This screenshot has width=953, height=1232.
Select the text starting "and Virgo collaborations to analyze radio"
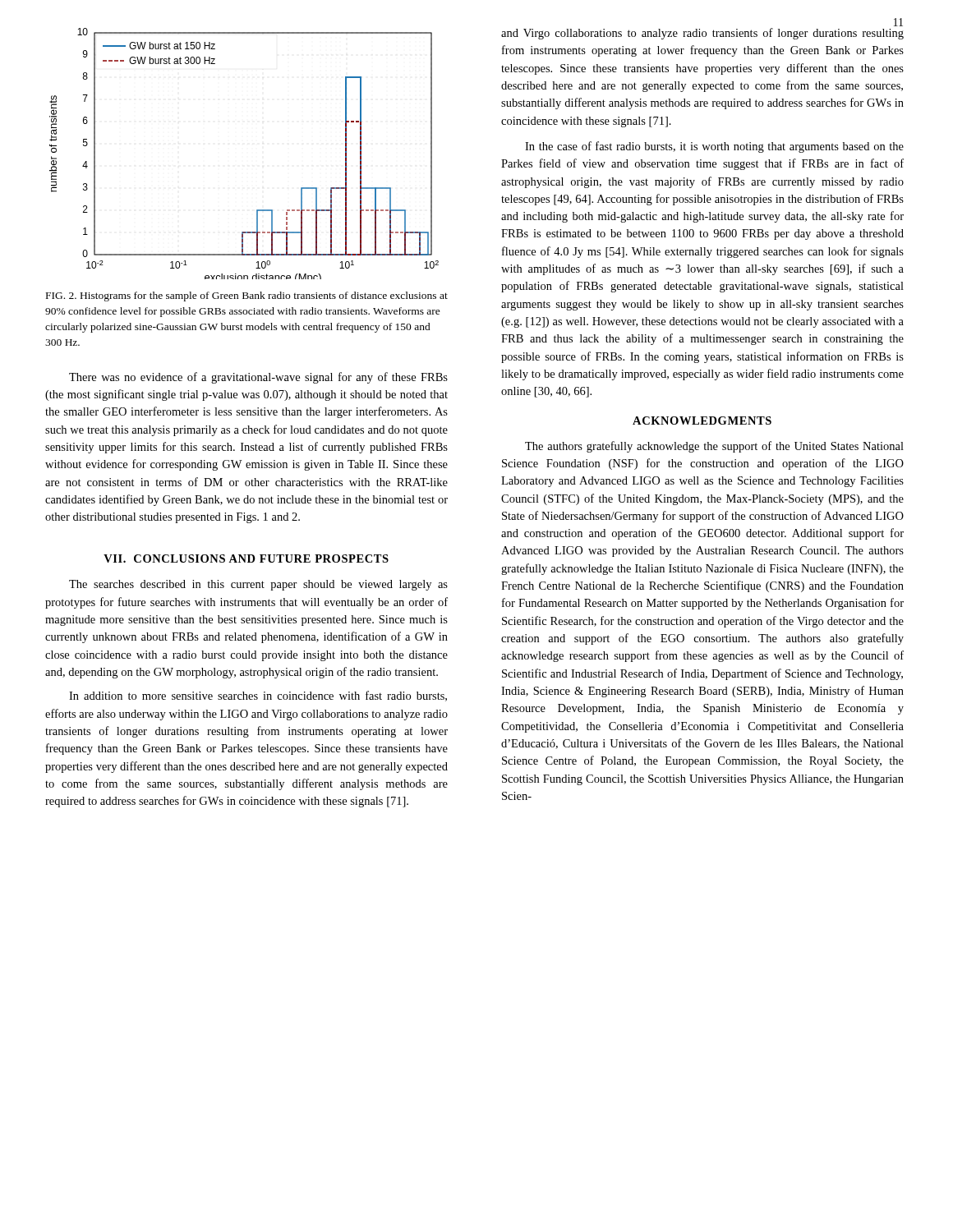tap(702, 213)
